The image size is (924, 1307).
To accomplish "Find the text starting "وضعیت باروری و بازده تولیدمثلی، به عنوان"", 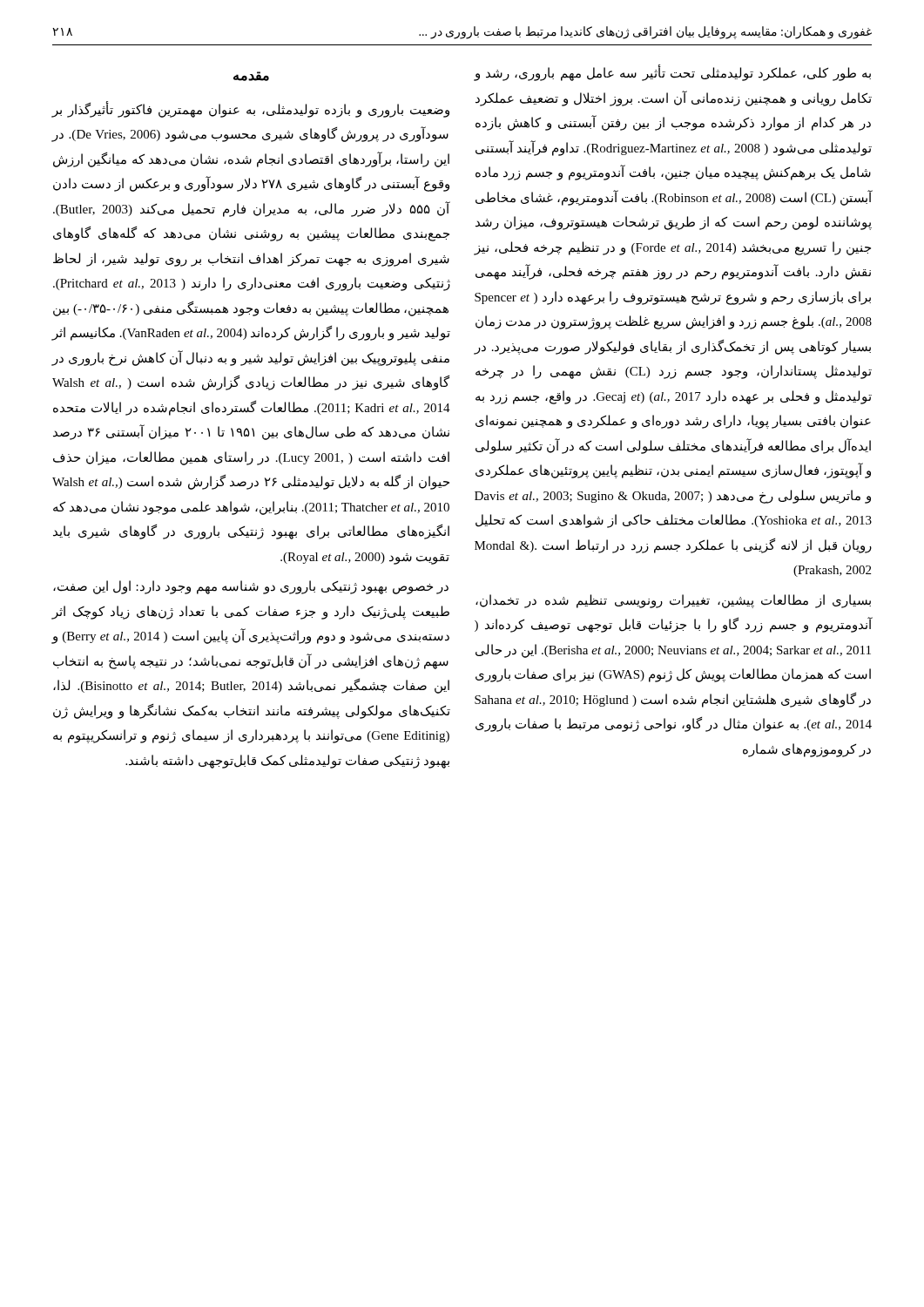I will [x=251, y=435].
